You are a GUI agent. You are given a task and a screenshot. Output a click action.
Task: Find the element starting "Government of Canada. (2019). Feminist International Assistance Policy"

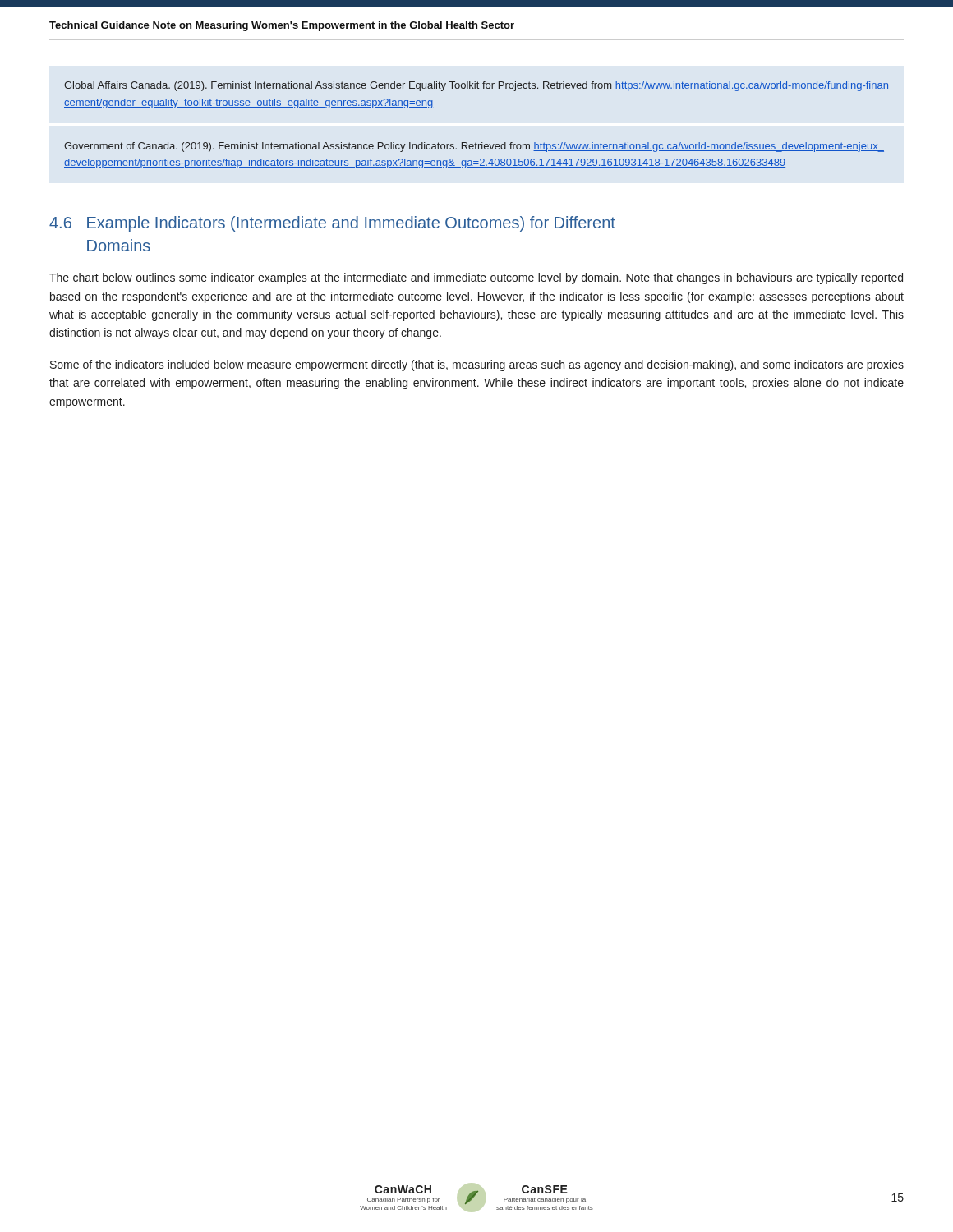click(x=474, y=154)
